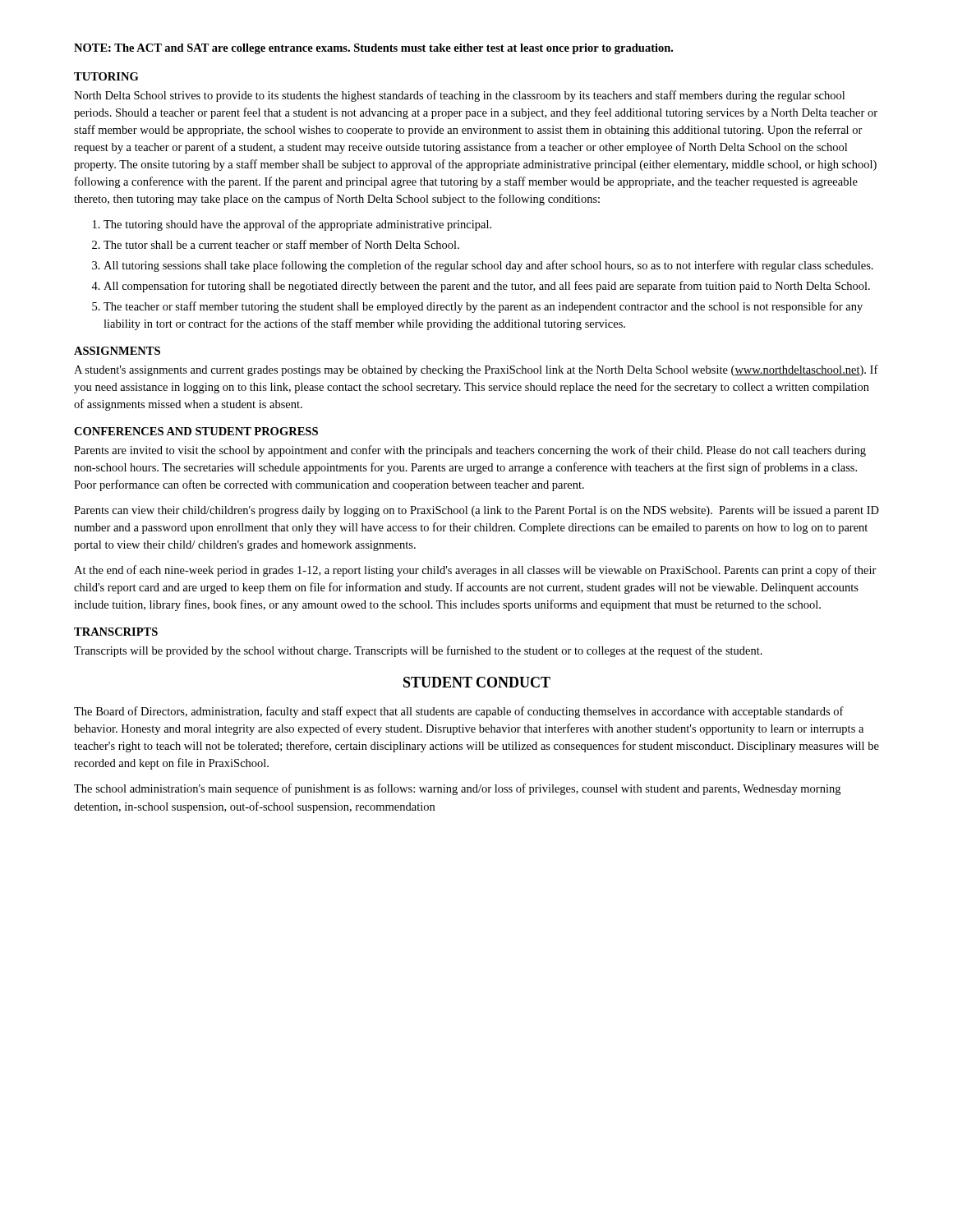Locate the title with the text "STUDENT CONDUCT"
This screenshot has width=953, height=1232.
coord(476,683)
